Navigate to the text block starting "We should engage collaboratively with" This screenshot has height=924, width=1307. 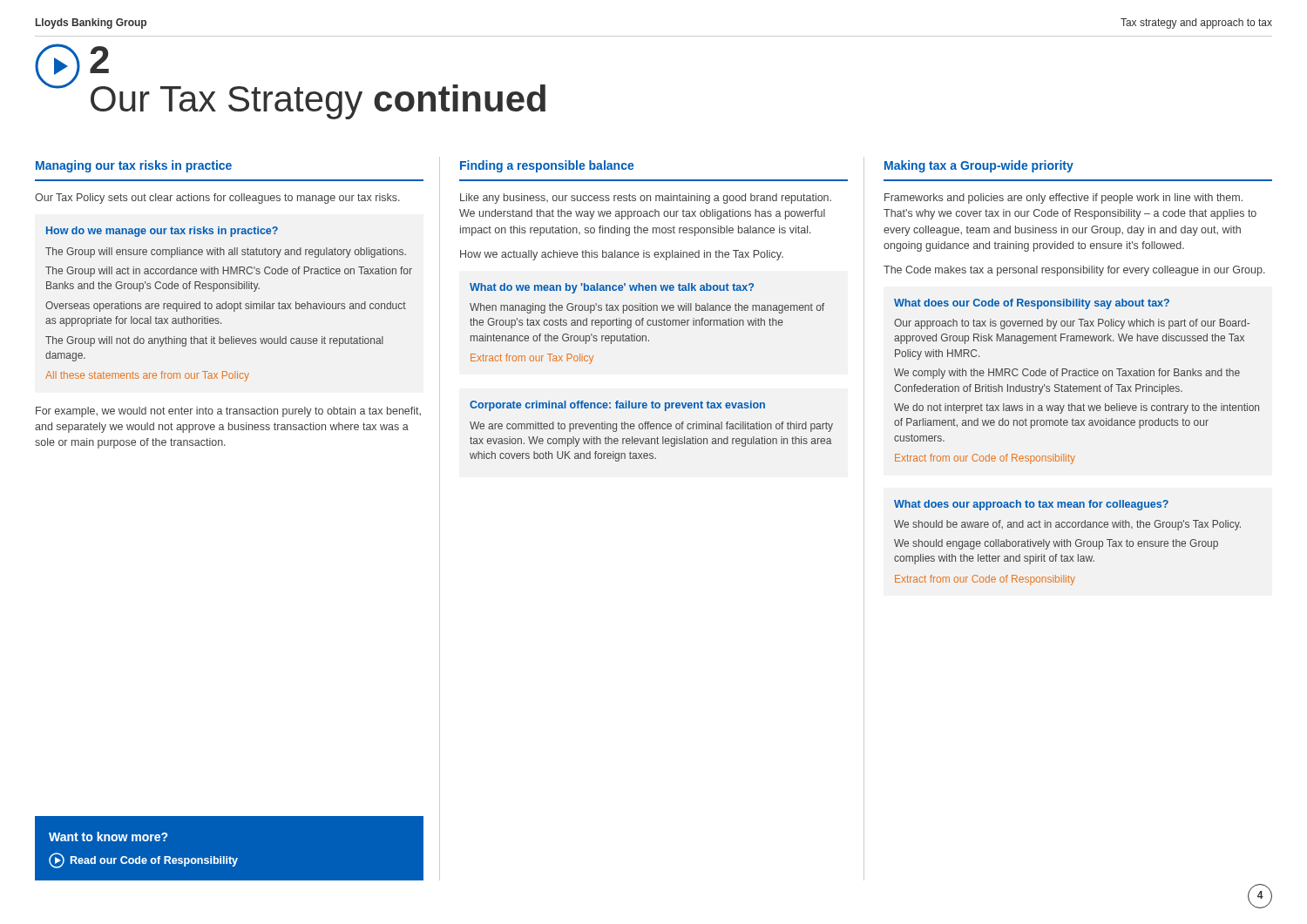[1056, 551]
